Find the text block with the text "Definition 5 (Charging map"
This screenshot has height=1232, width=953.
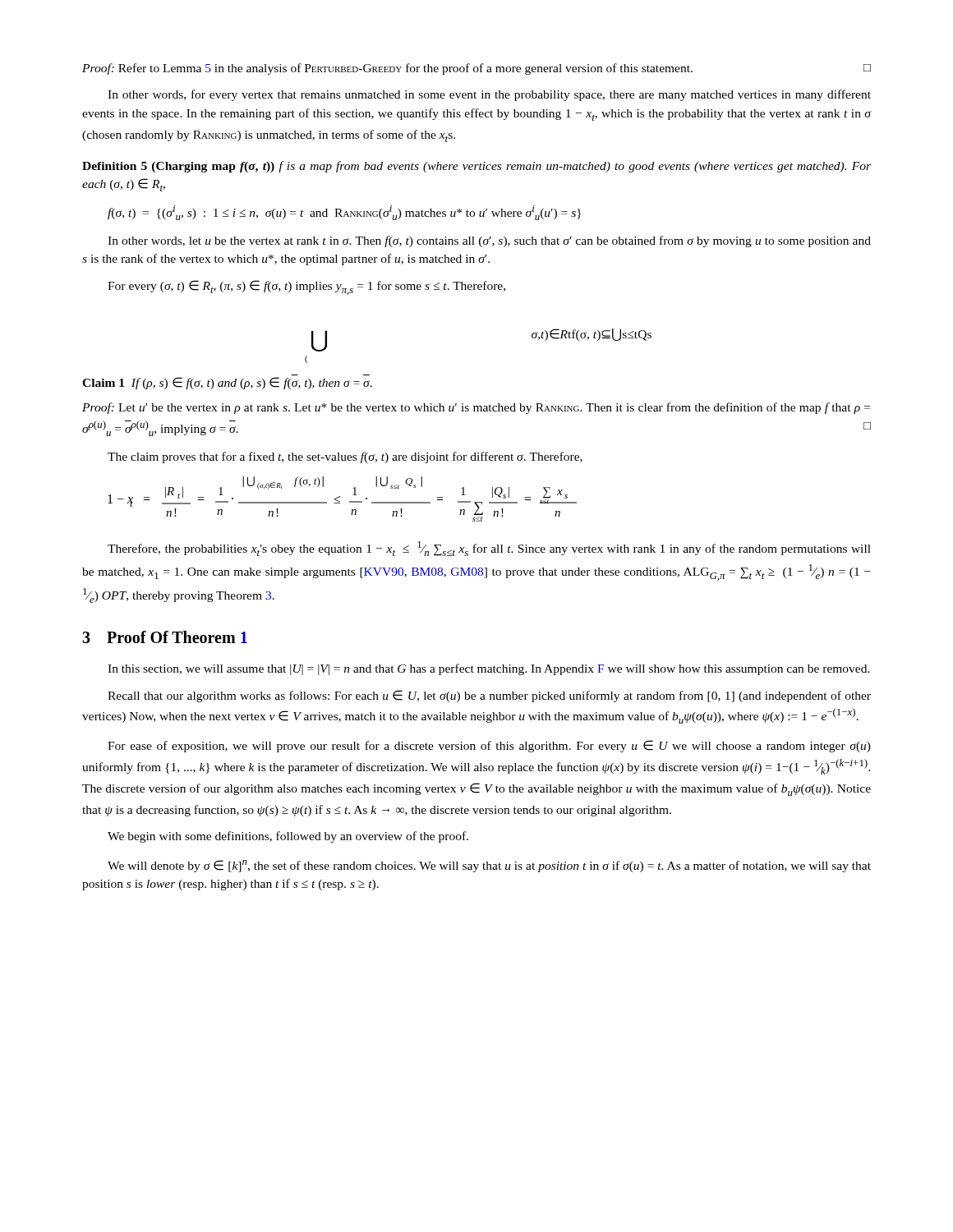click(x=476, y=176)
